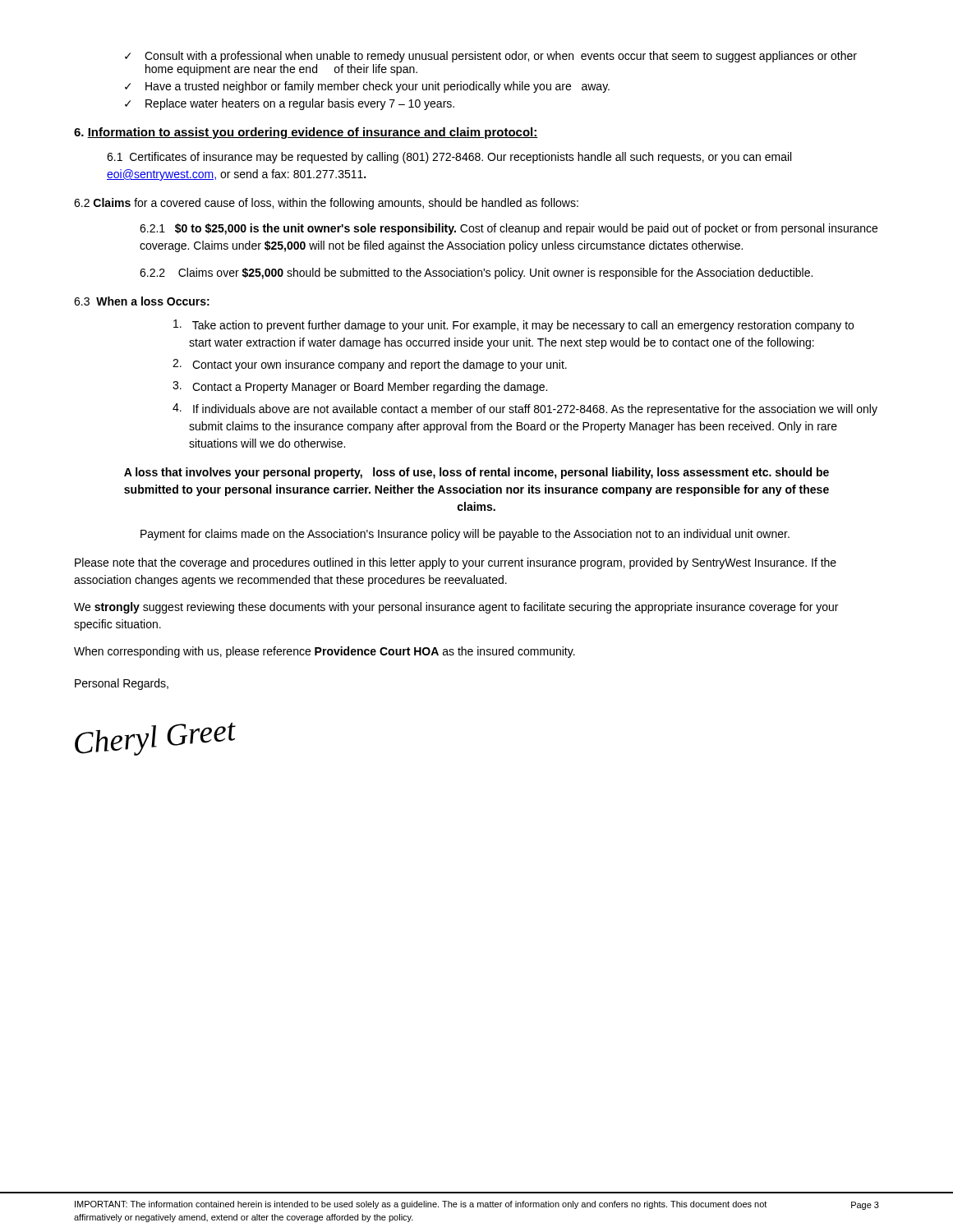Image resolution: width=953 pixels, height=1232 pixels.
Task: Locate the block starting "1 Certificates of insurance may be requested"
Action: [449, 166]
